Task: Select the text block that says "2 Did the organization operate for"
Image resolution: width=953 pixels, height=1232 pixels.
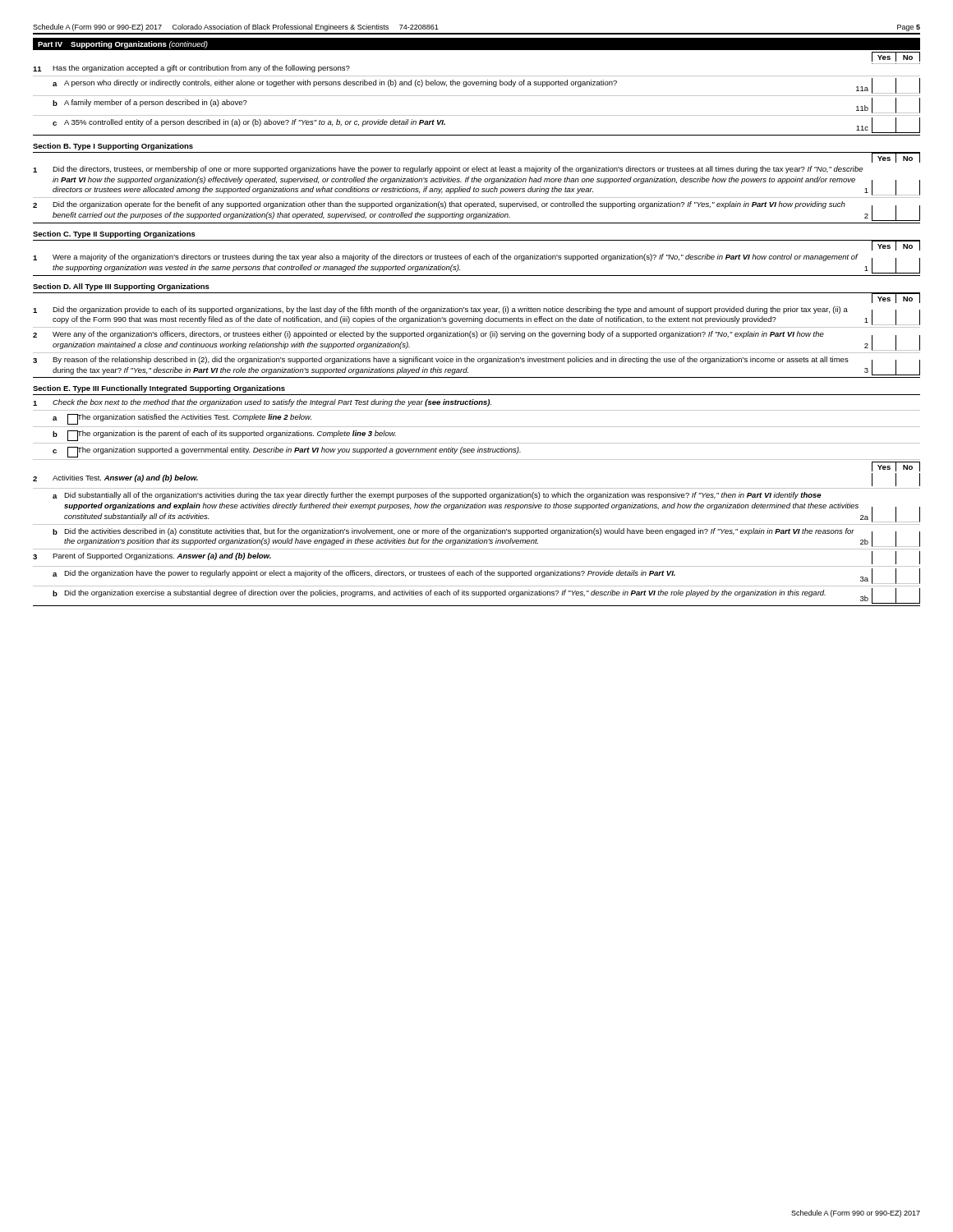Action: 476,210
